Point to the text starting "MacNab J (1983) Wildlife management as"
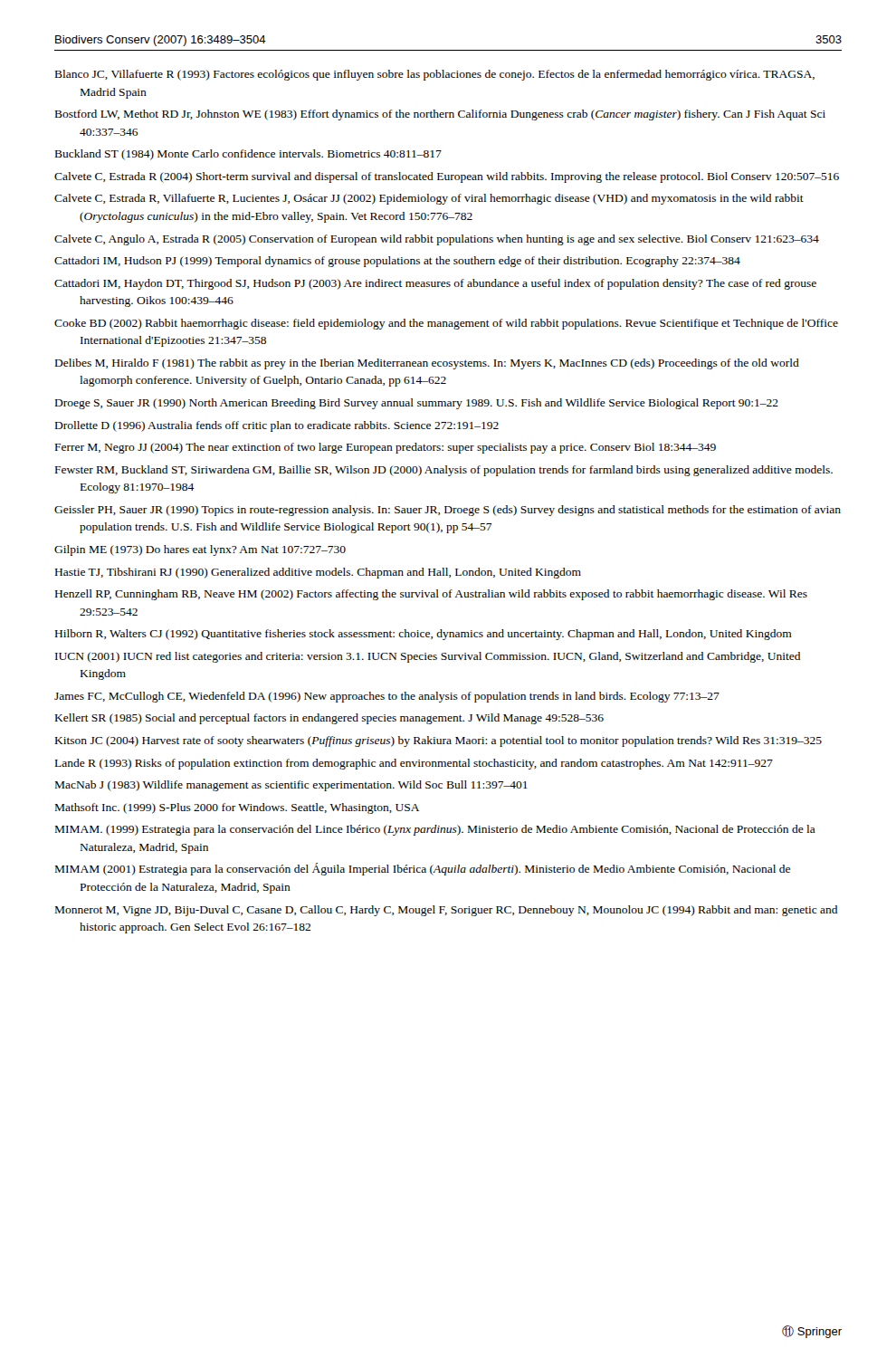 (291, 785)
